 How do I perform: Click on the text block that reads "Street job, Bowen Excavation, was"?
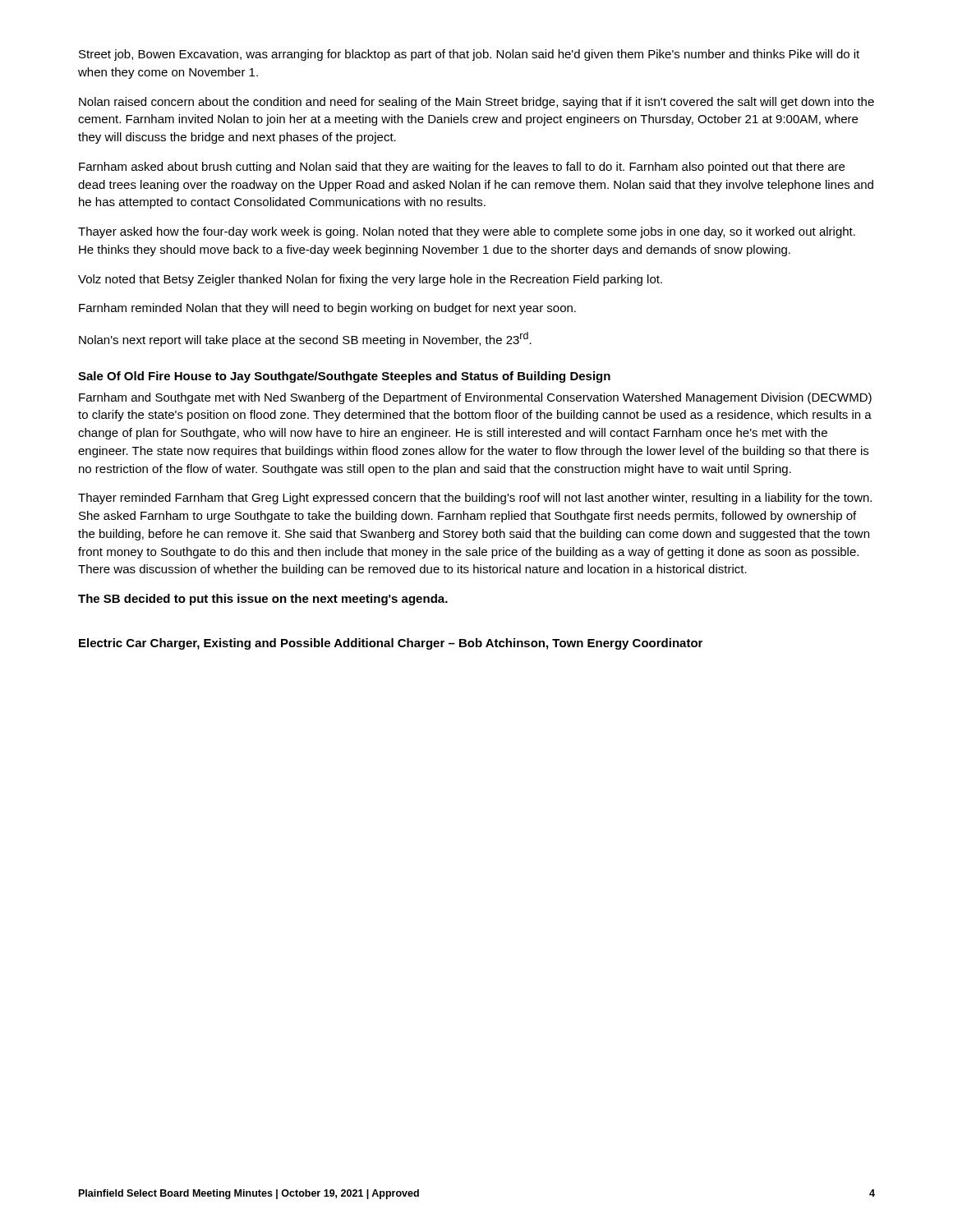469,63
